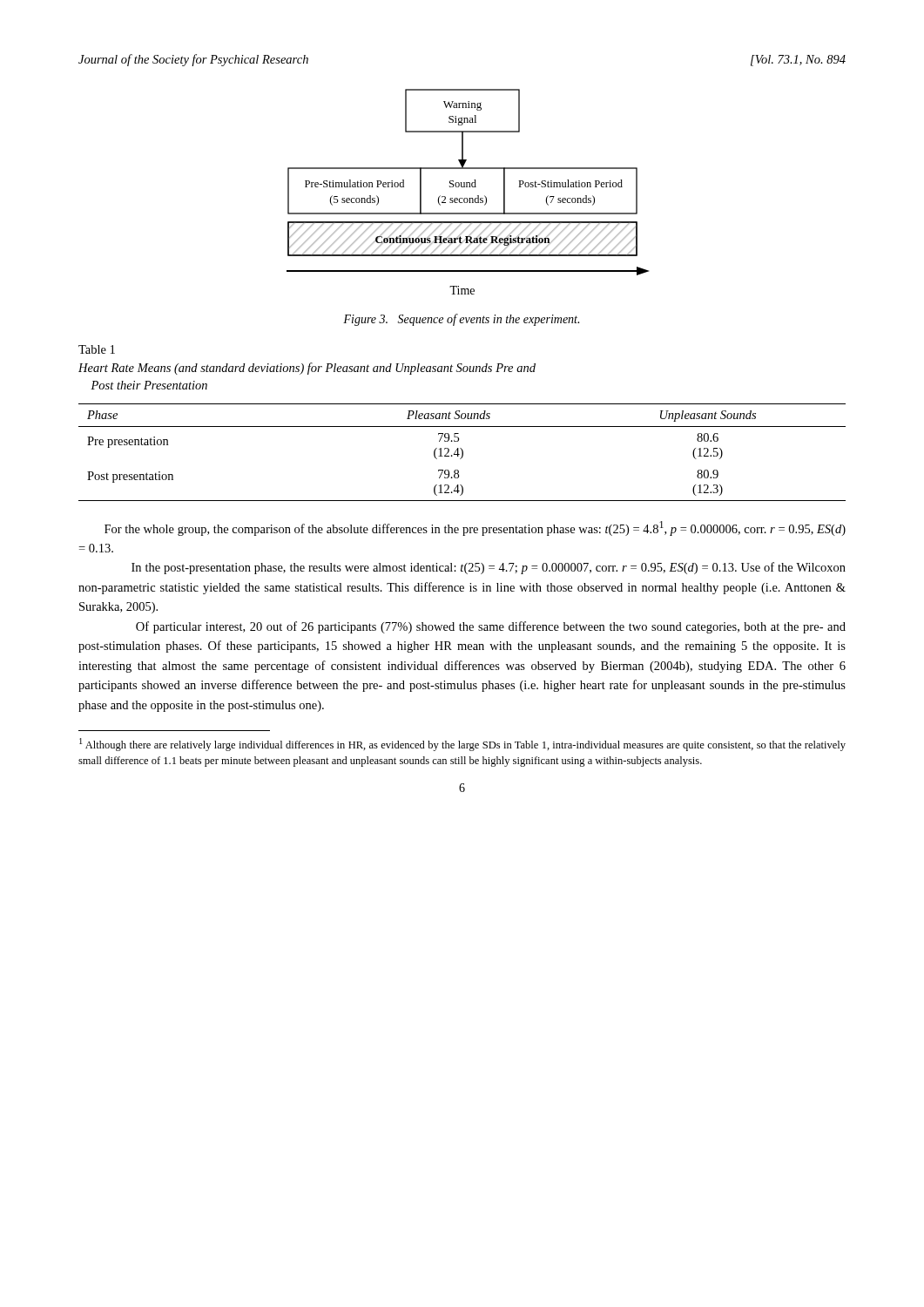Viewport: 924px width, 1307px height.
Task: Navigate to the block starting "For the whole group, the comparison"
Action: (x=462, y=615)
